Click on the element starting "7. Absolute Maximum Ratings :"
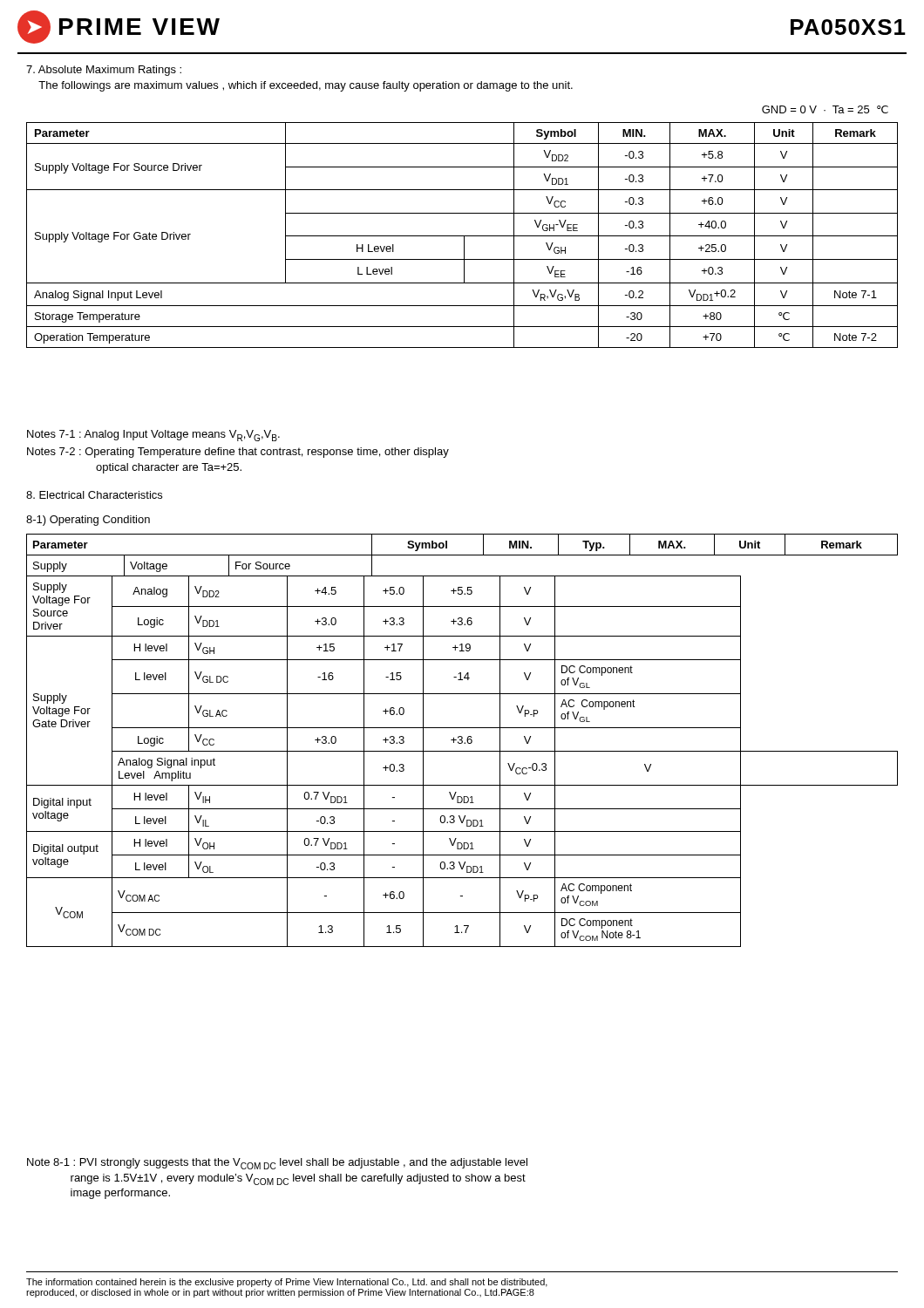 click(x=104, y=69)
